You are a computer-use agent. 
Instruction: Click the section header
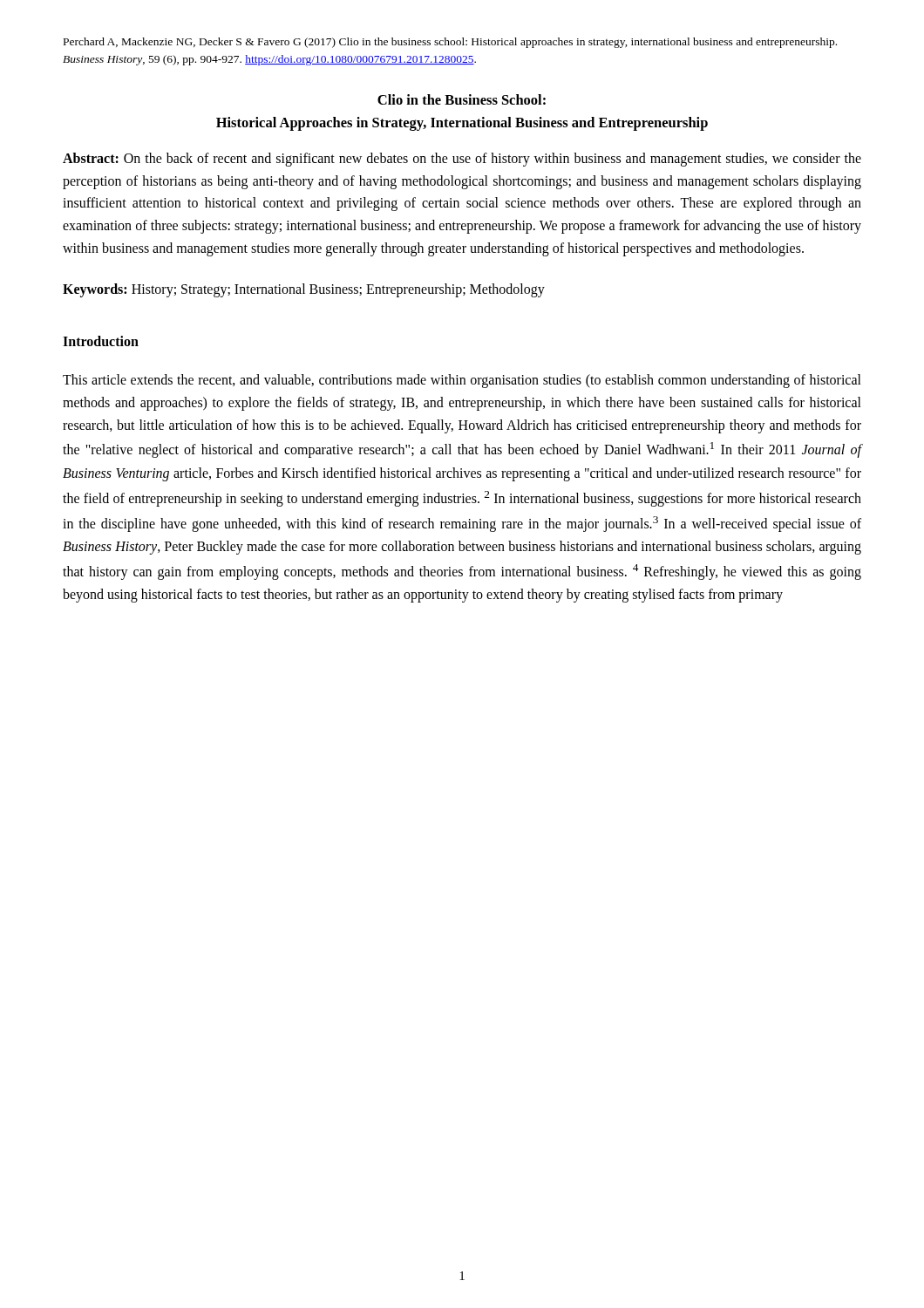[x=101, y=341]
